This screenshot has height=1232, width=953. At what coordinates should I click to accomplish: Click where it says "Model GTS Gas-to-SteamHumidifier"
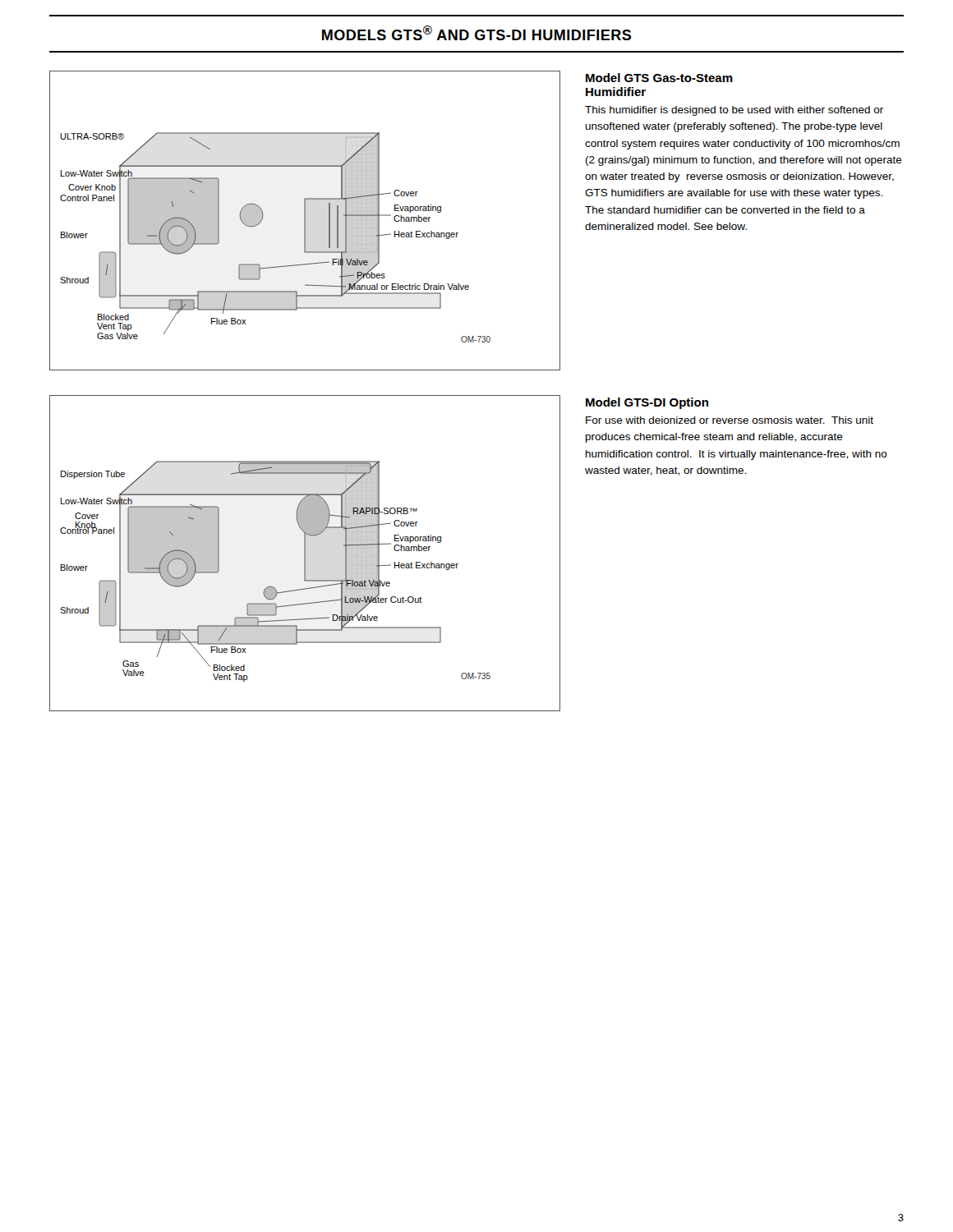click(x=659, y=85)
